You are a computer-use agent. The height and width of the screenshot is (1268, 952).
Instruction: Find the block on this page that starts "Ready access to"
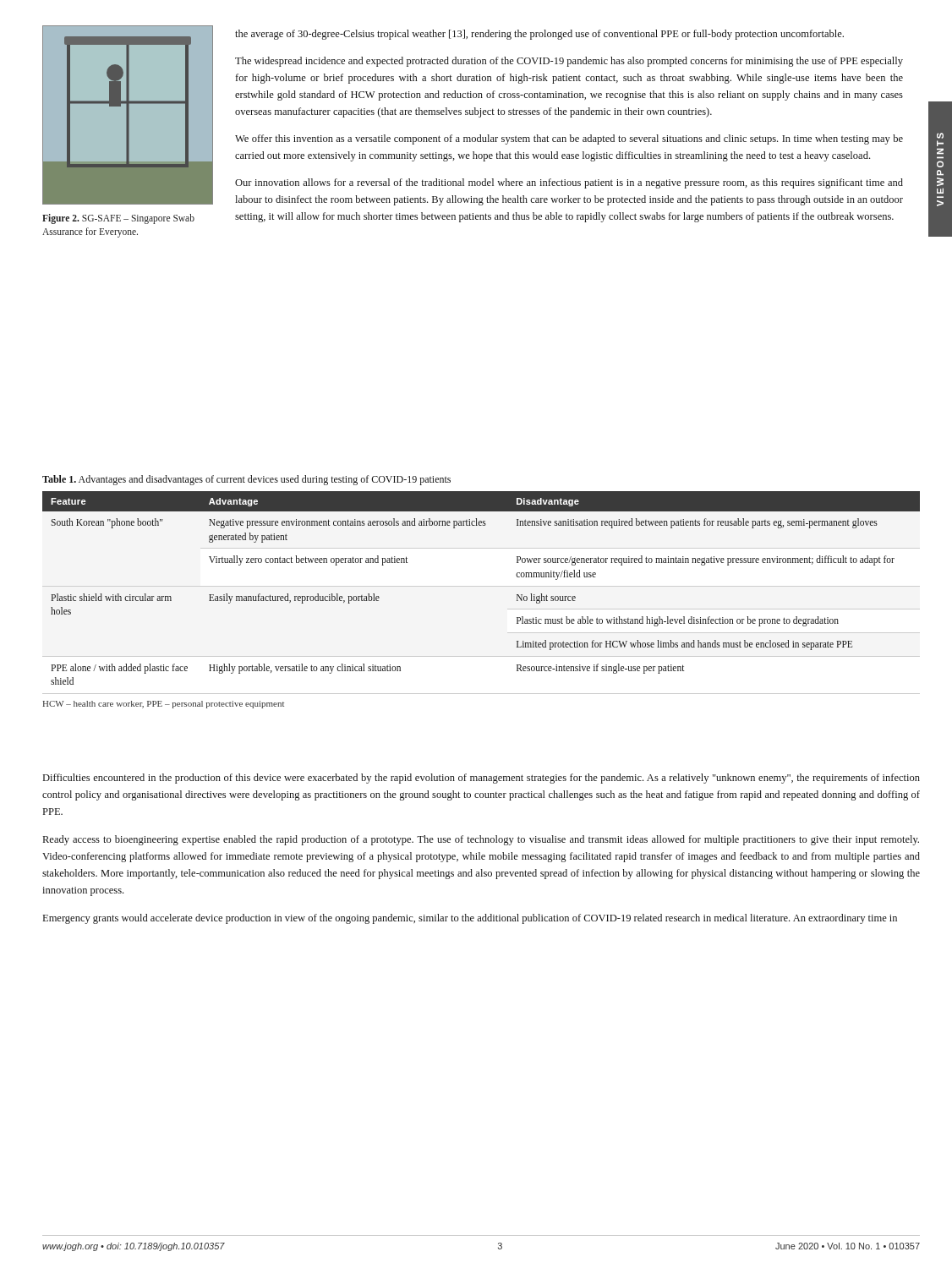(481, 865)
